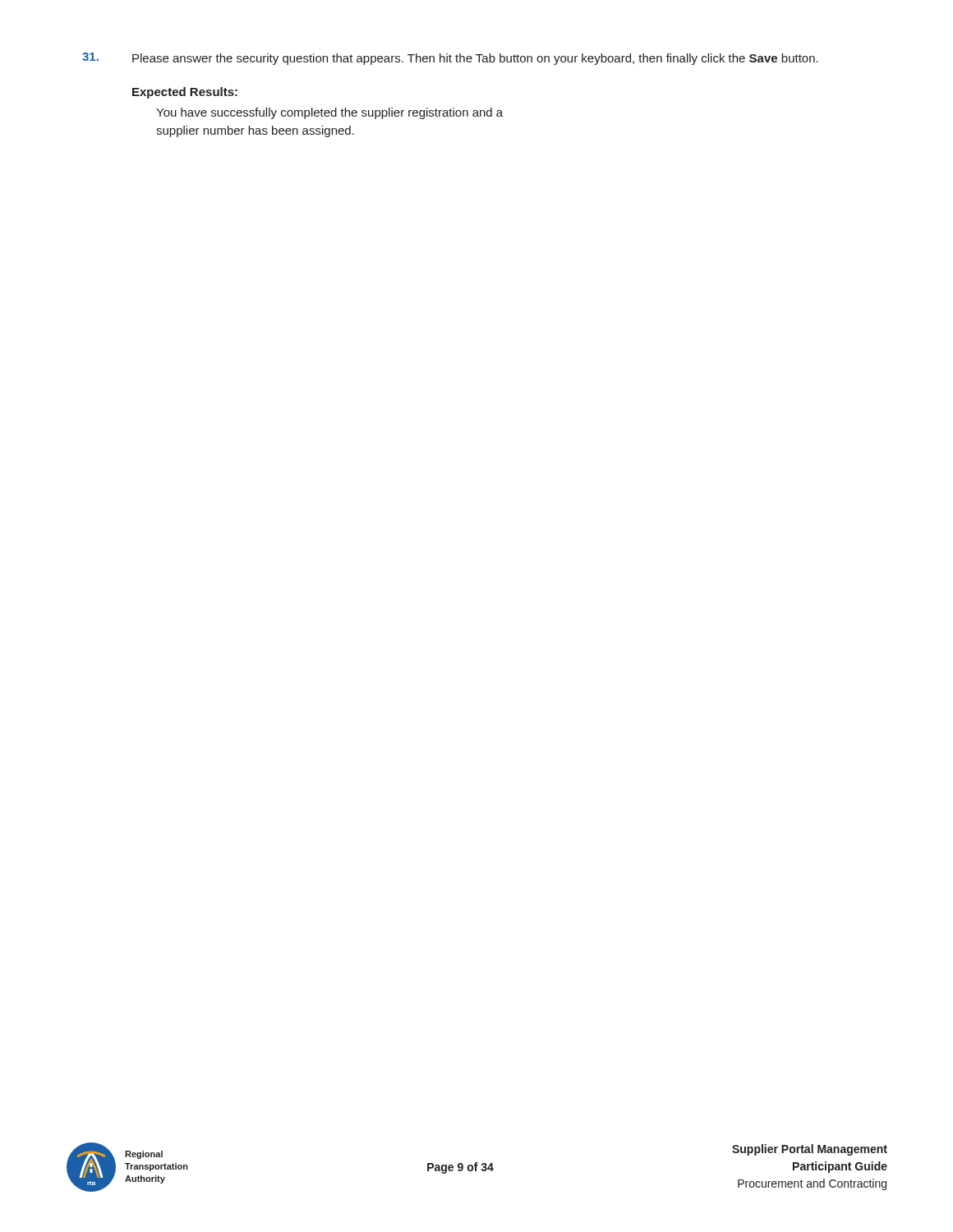The image size is (953, 1232).
Task: Find the block on this page that starts "You have successfully completed"
Action: pyautogui.click(x=330, y=121)
